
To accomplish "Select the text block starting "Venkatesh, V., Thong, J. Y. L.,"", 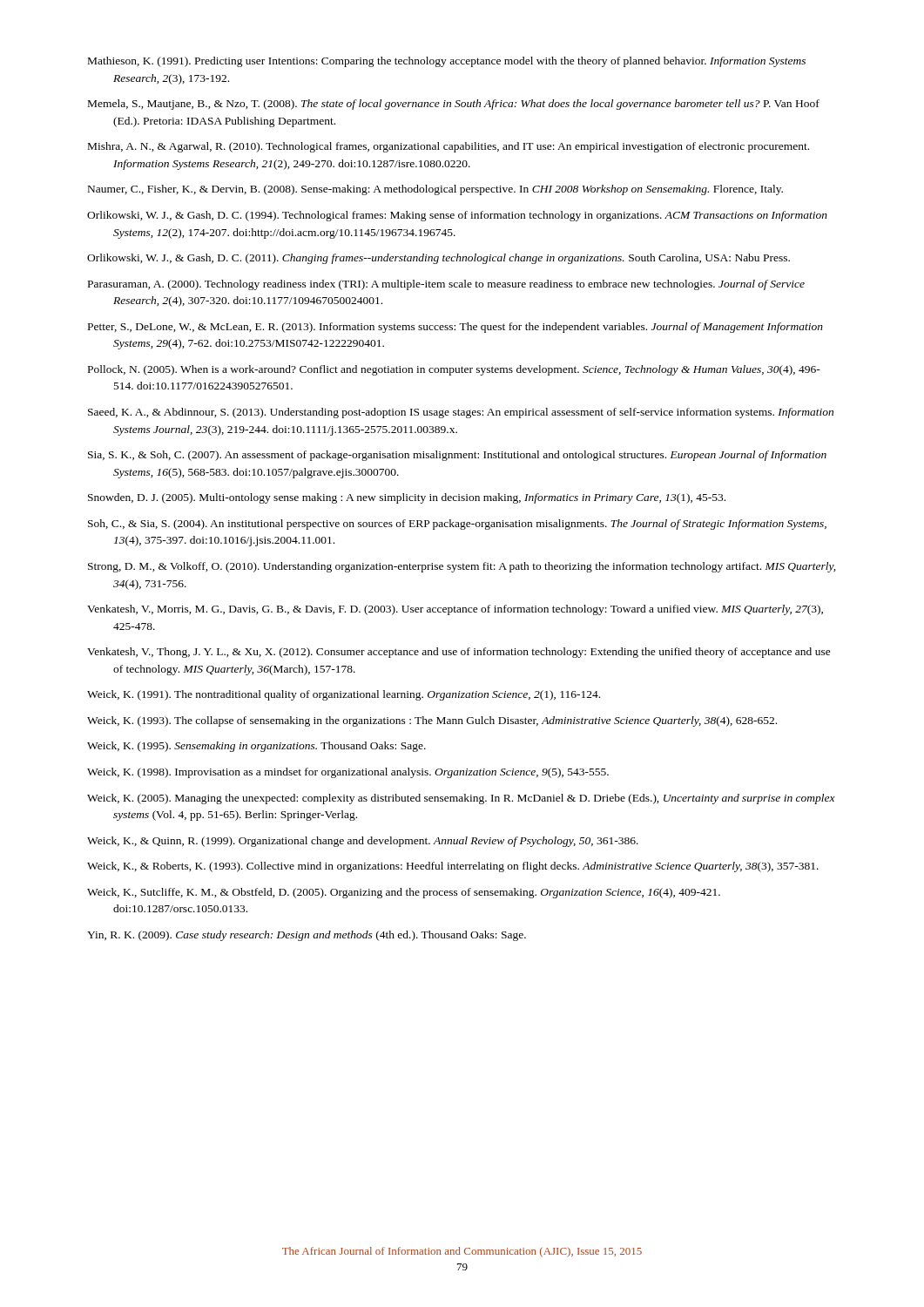I will tap(459, 660).
